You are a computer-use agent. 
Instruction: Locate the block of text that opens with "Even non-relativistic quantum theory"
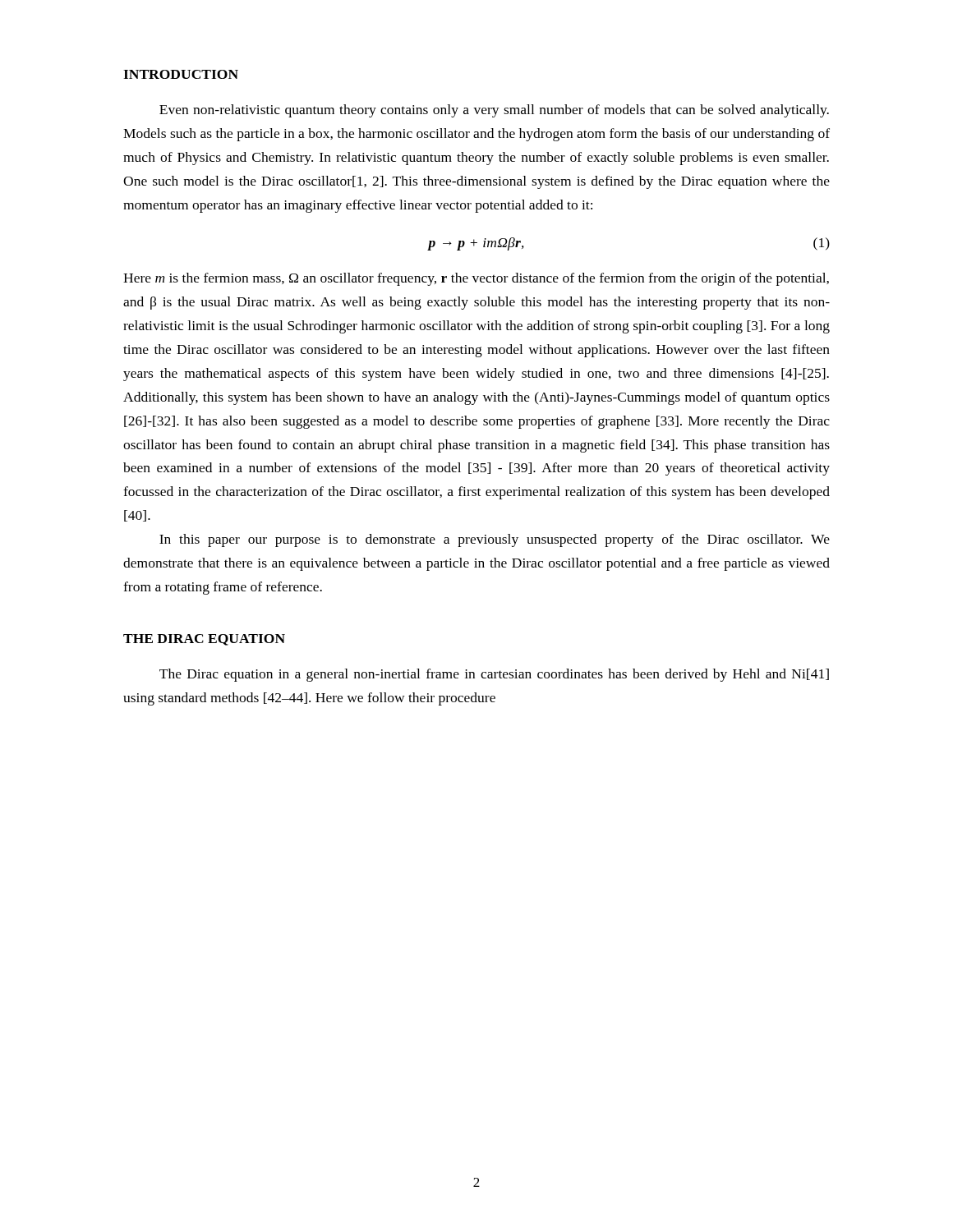(476, 157)
